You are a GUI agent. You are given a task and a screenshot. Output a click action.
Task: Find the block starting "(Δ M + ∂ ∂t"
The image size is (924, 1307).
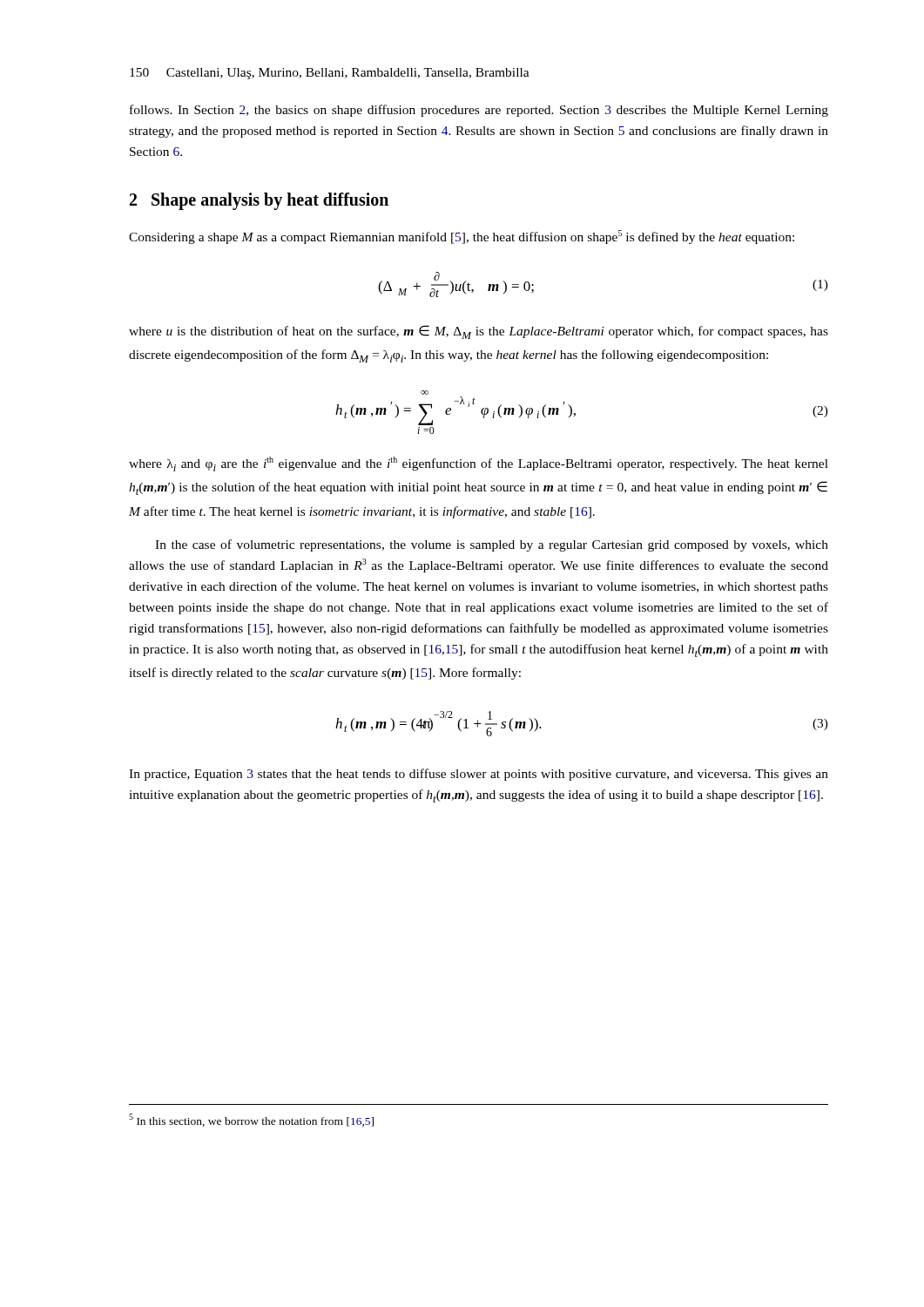point(452,284)
